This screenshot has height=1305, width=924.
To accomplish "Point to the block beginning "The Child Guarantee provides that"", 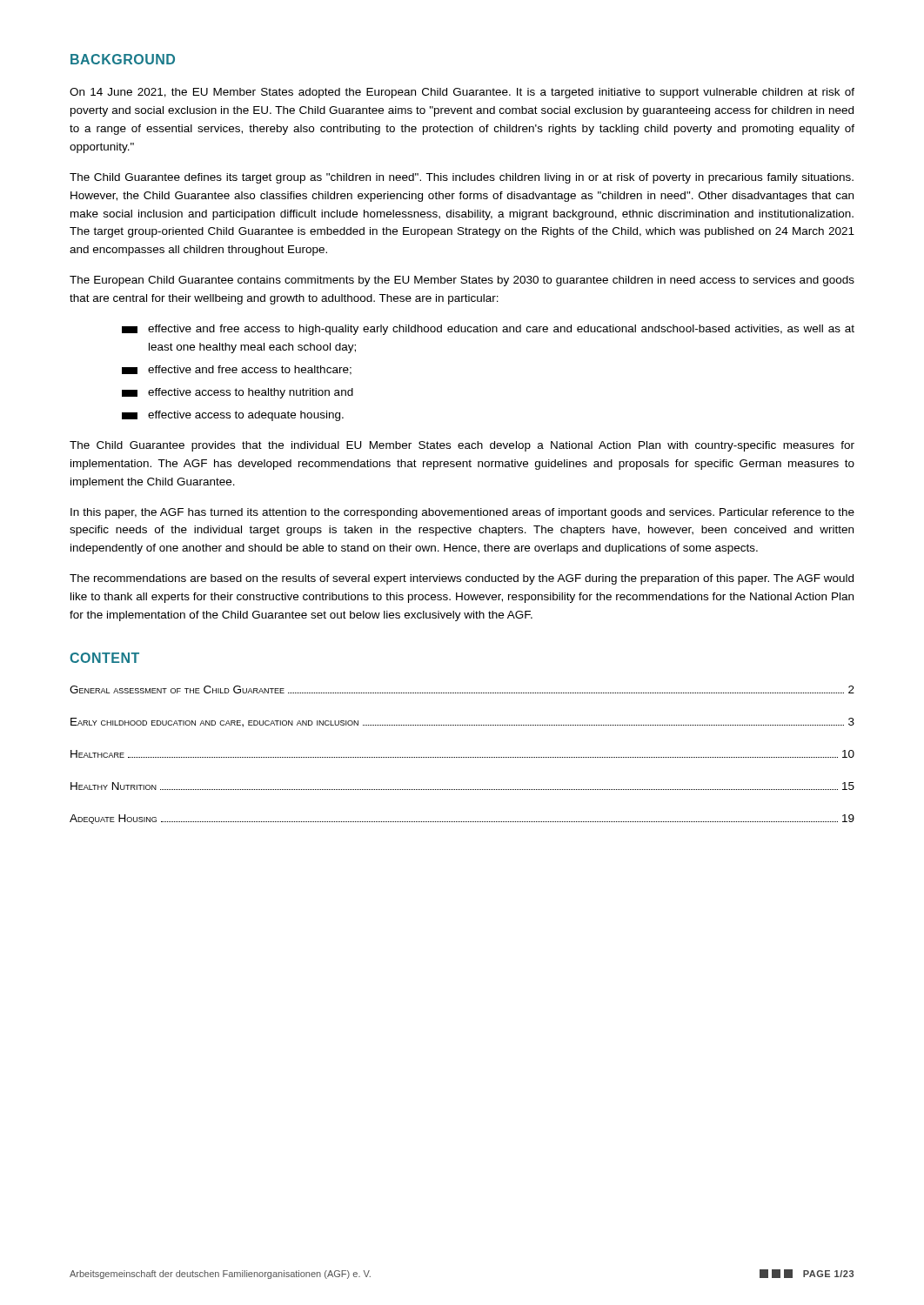I will click(462, 463).
